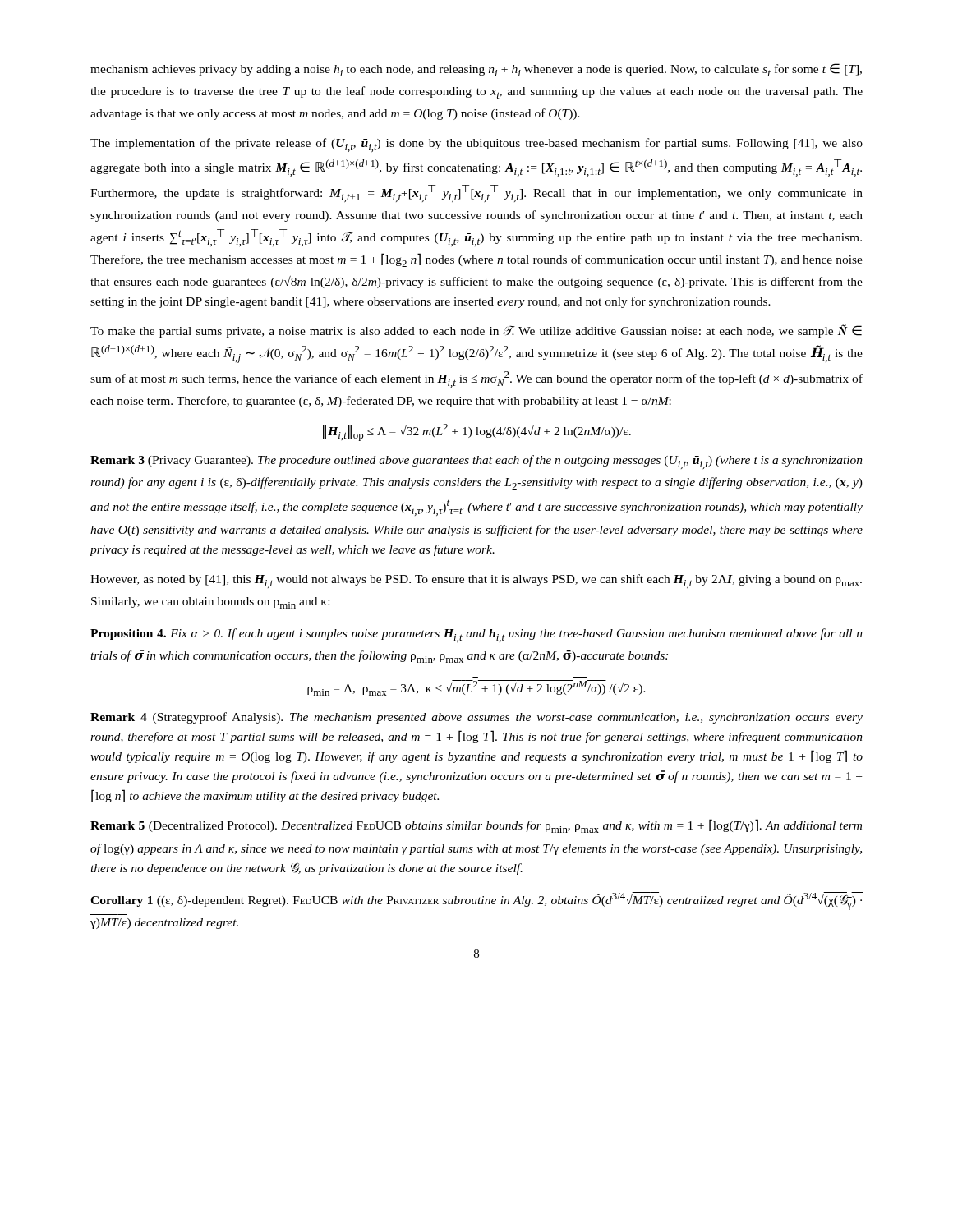The height and width of the screenshot is (1232, 953).
Task: Find the text block that says "Remark 4 (Strategyproof Analysis). The mechanism presented"
Action: [476, 757]
